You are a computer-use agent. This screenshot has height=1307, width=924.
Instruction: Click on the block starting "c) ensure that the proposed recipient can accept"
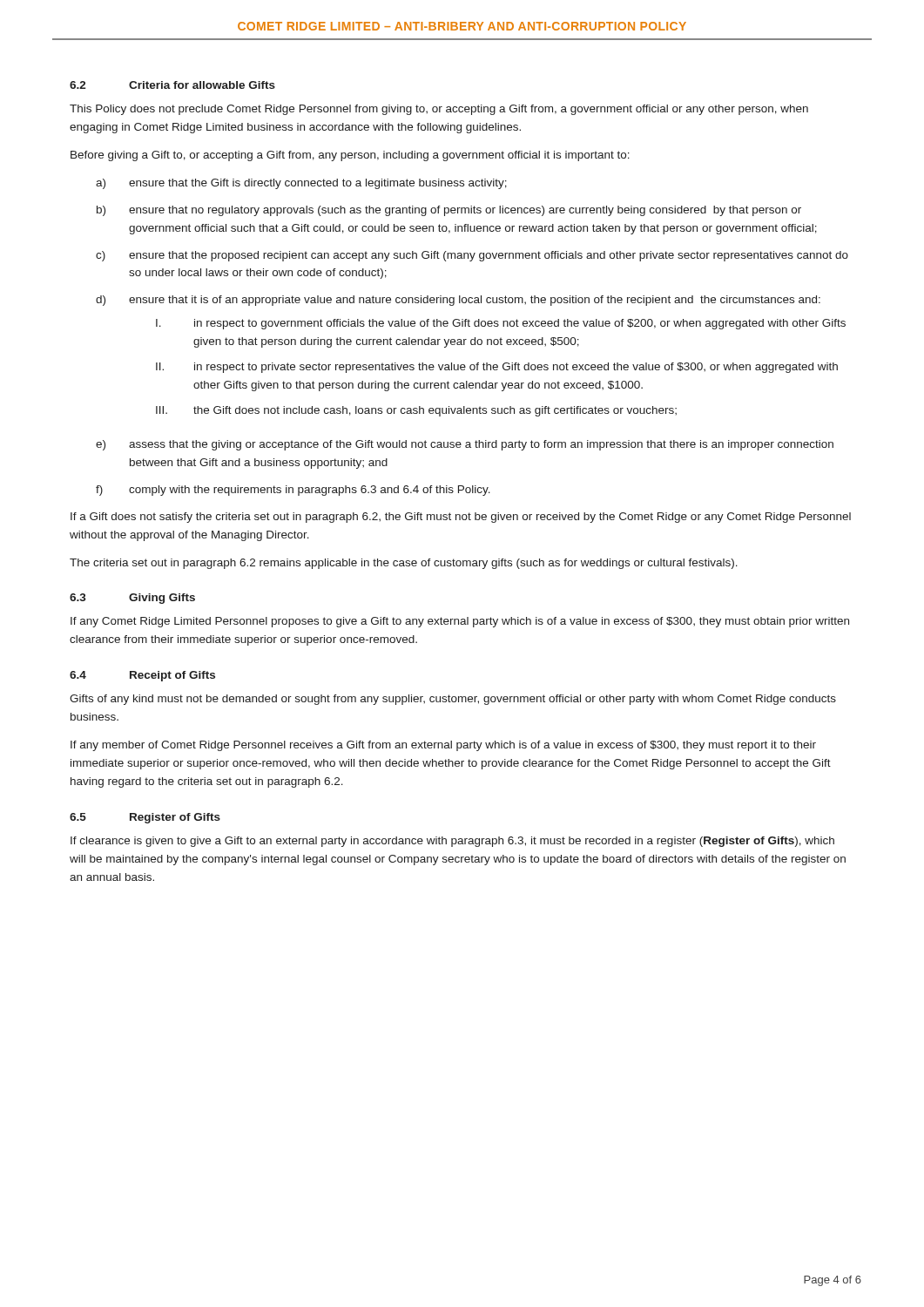coord(475,264)
